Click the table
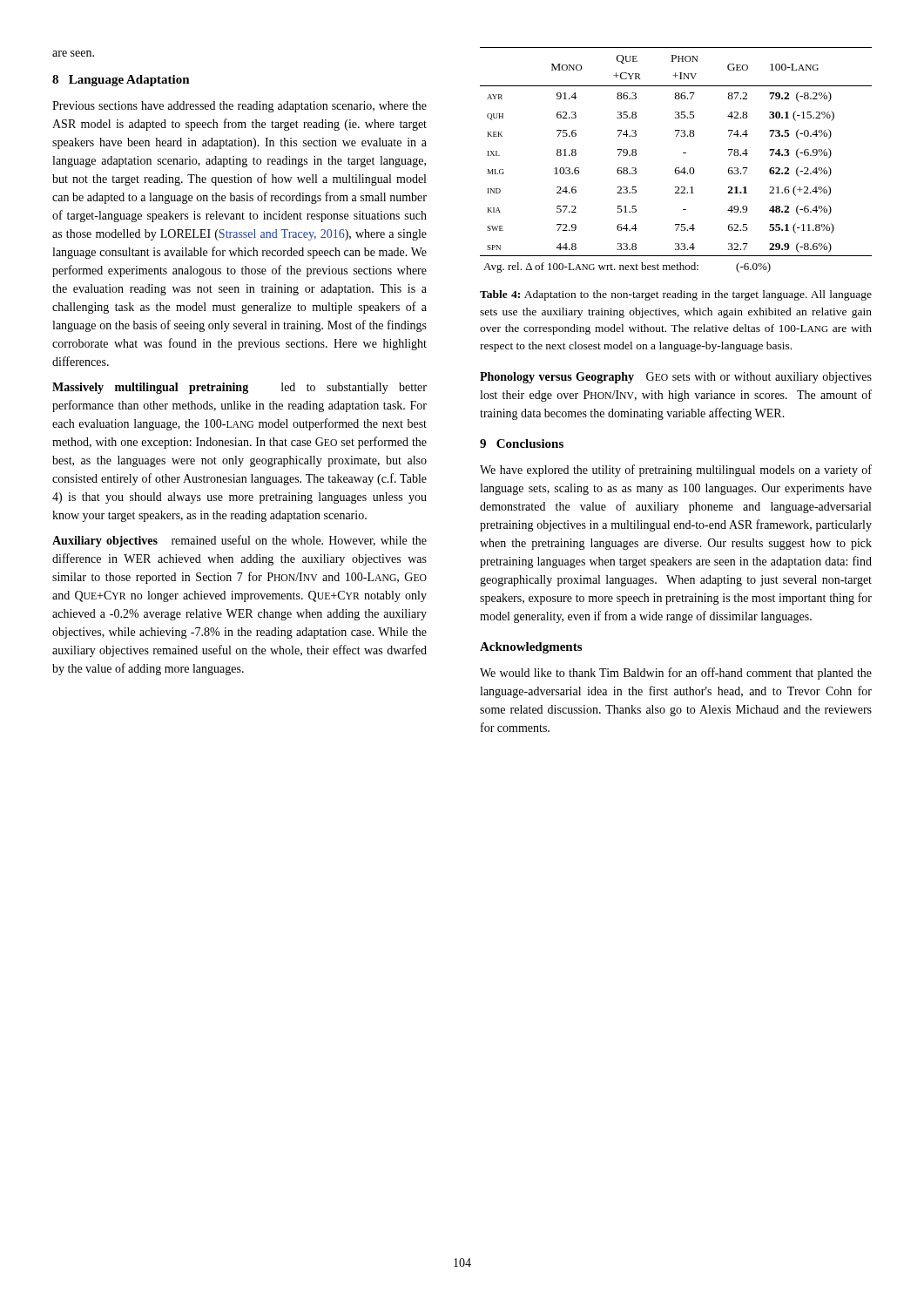Viewport: 924px width, 1307px height. tap(676, 162)
